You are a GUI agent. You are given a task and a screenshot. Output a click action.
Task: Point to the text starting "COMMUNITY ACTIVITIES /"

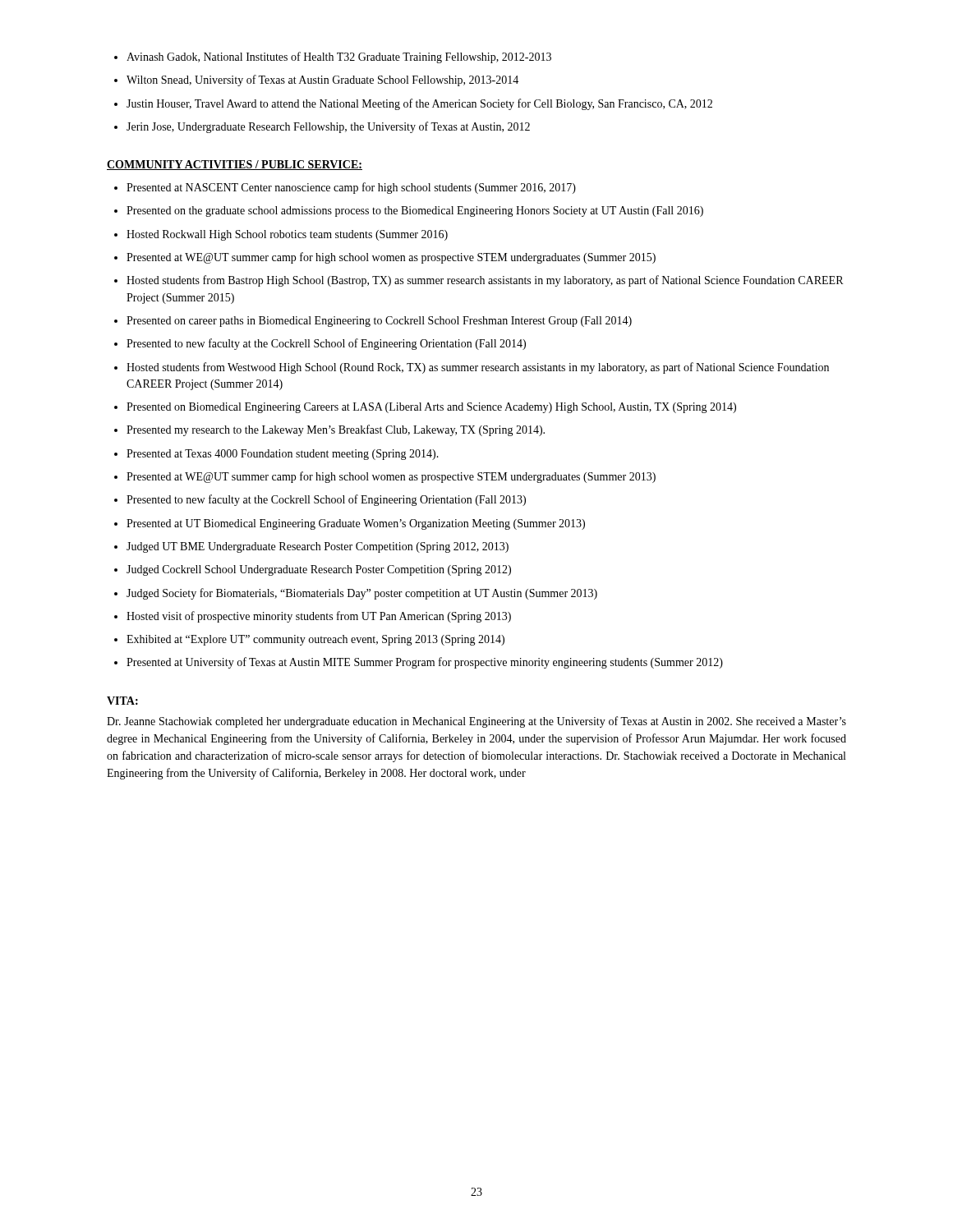click(235, 165)
